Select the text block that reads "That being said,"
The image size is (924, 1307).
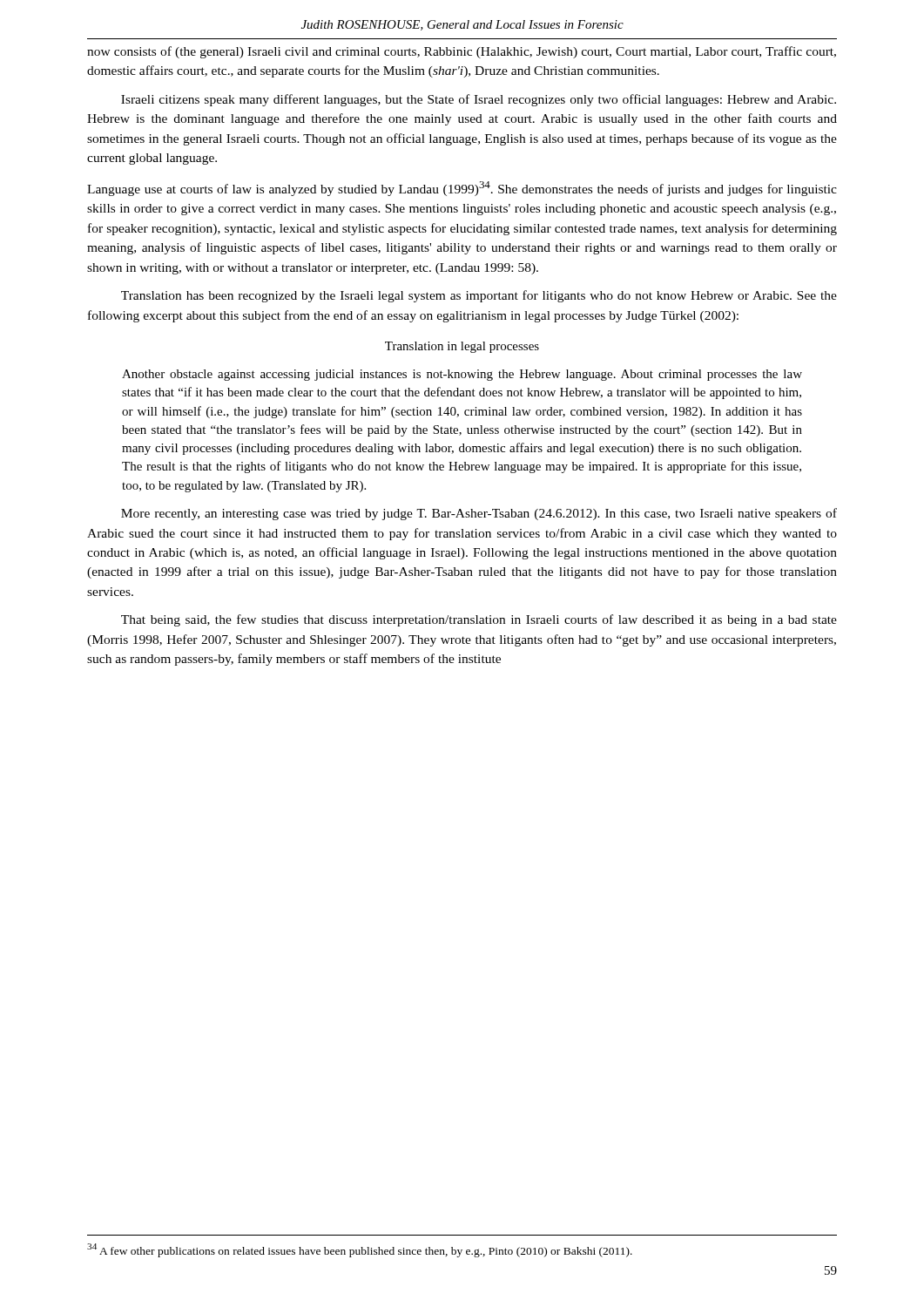click(462, 640)
